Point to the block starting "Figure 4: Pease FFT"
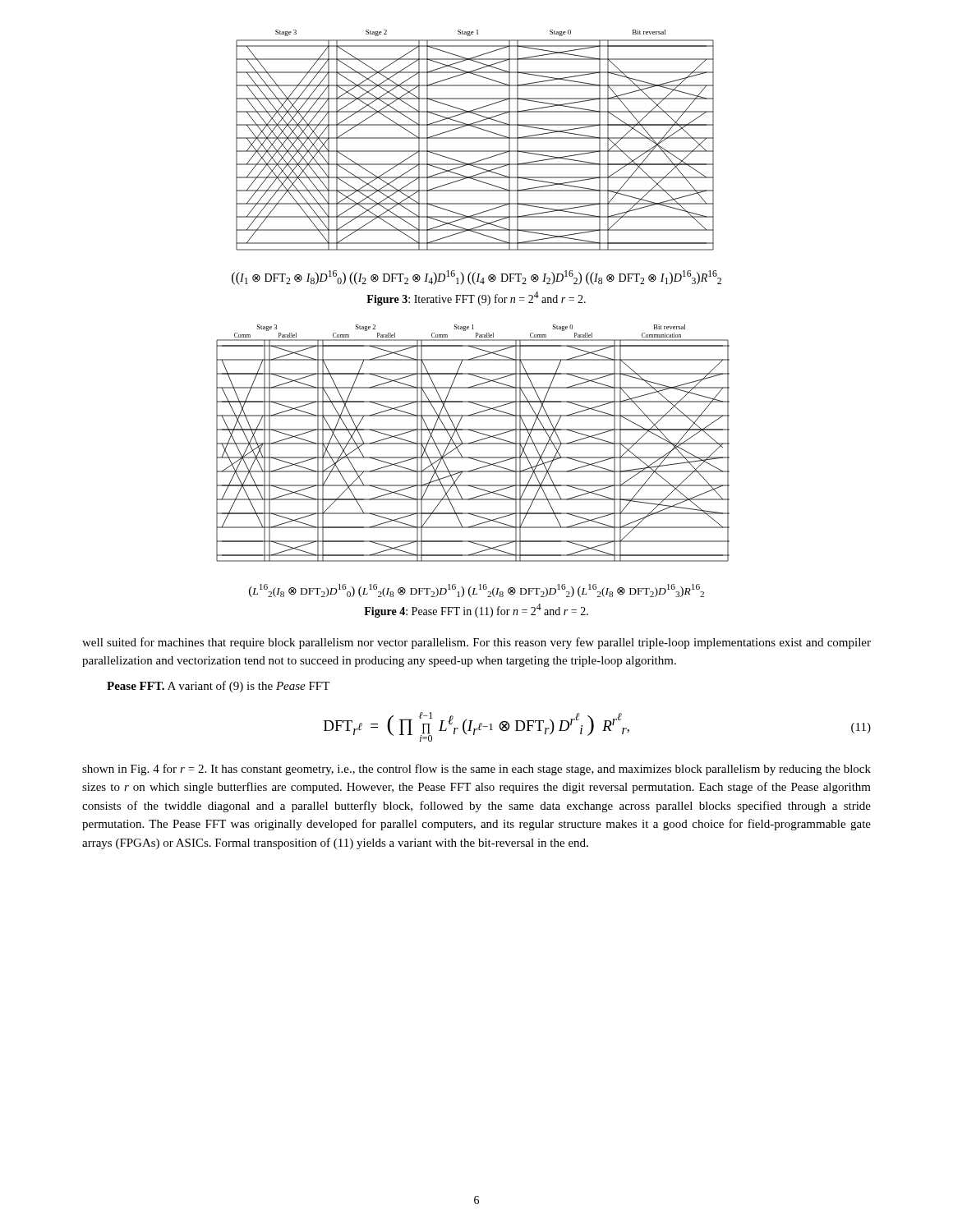 pyautogui.click(x=476, y=610)
